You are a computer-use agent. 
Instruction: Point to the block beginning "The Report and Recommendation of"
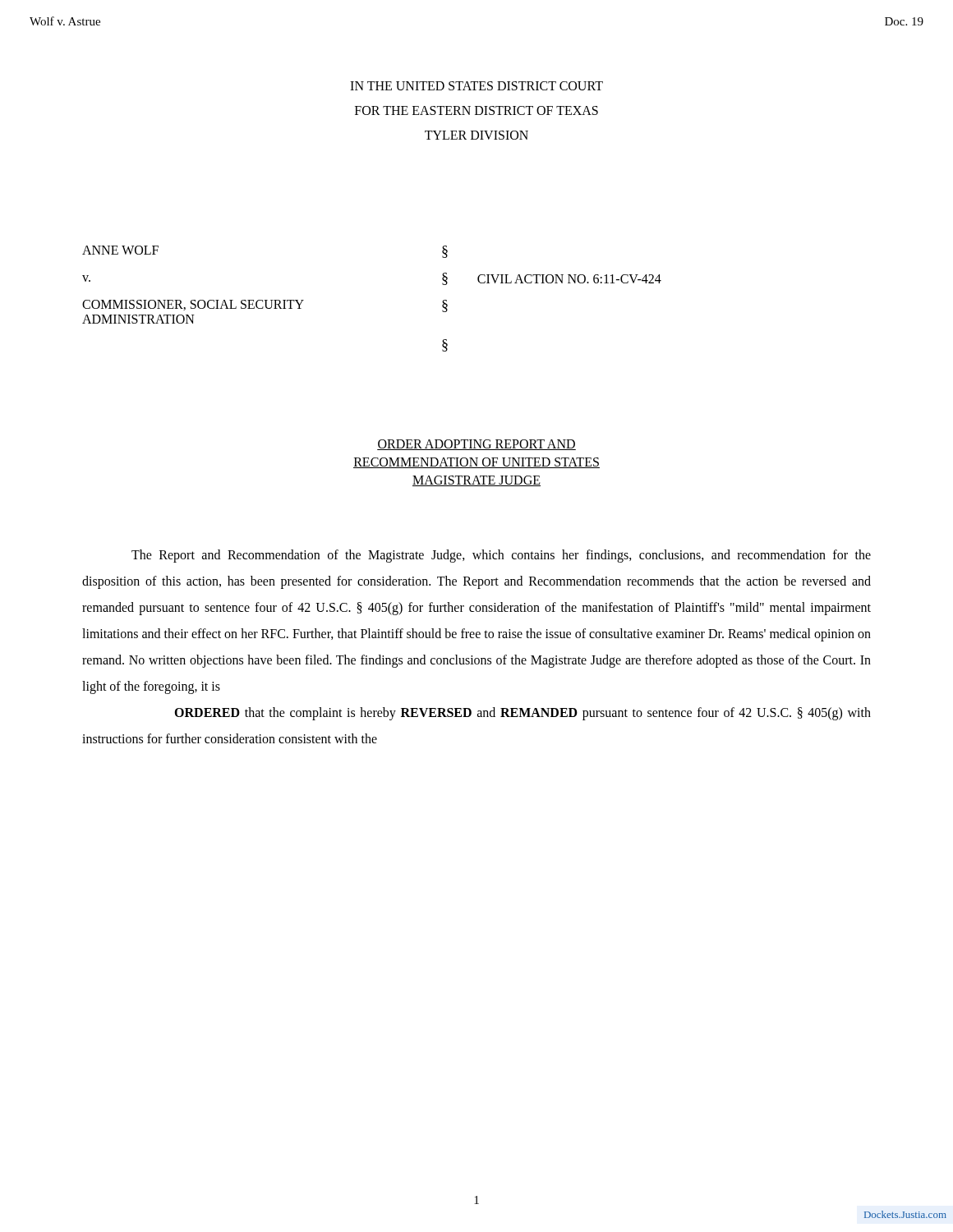476,647
